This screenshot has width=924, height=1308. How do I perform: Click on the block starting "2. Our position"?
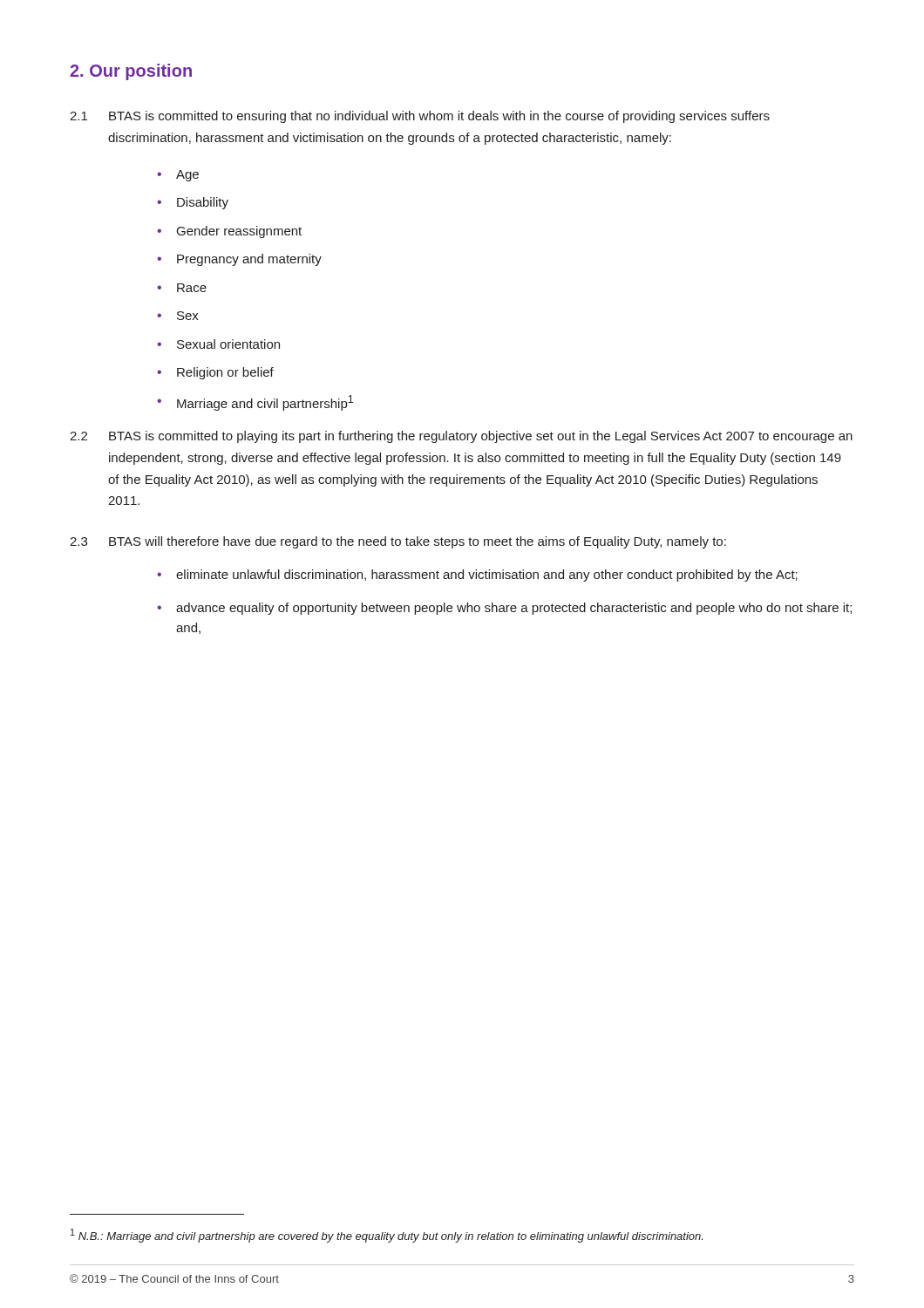click(131, 71)
